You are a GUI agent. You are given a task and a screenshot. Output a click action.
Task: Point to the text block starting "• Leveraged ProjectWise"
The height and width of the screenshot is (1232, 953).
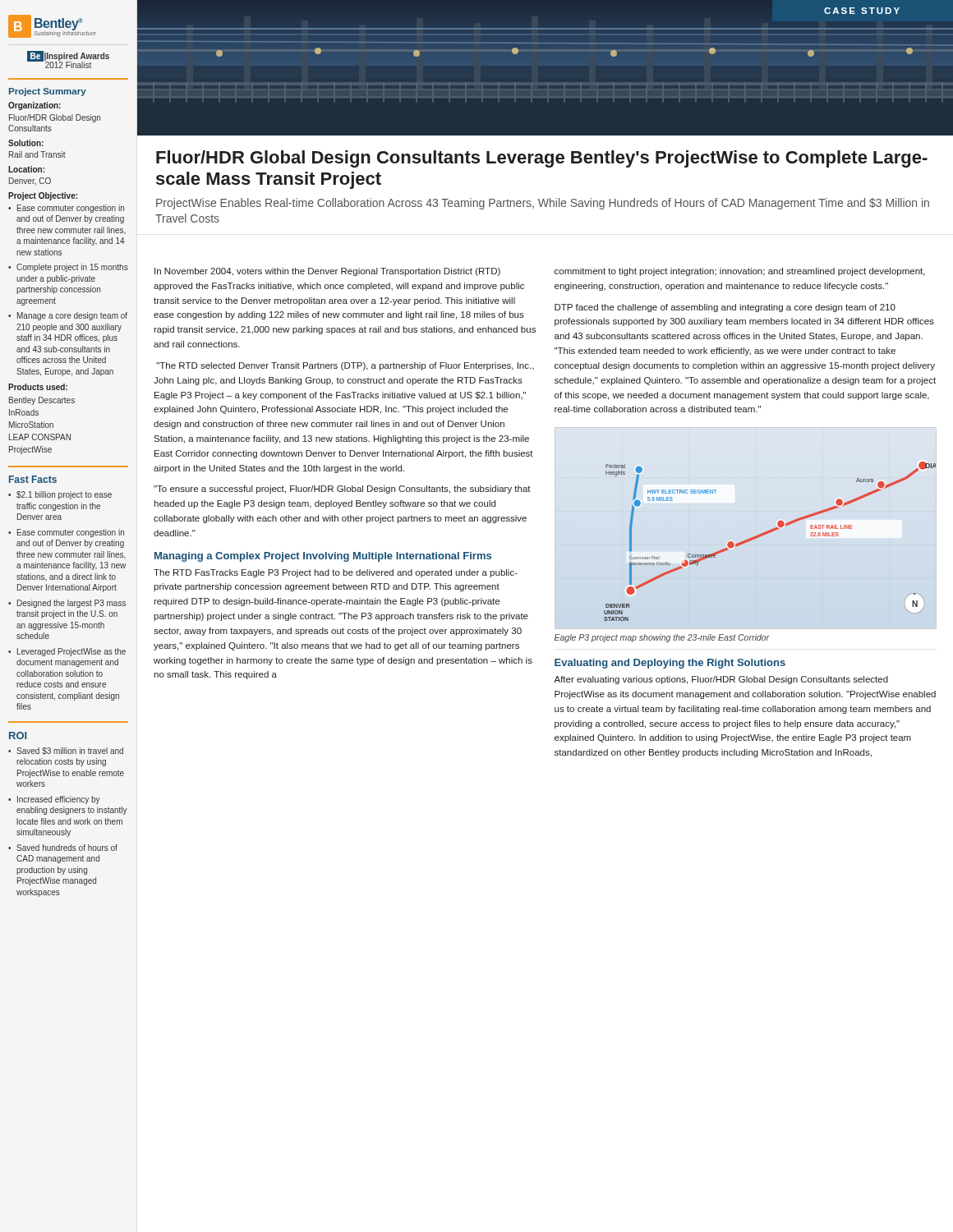pos(67,679)
